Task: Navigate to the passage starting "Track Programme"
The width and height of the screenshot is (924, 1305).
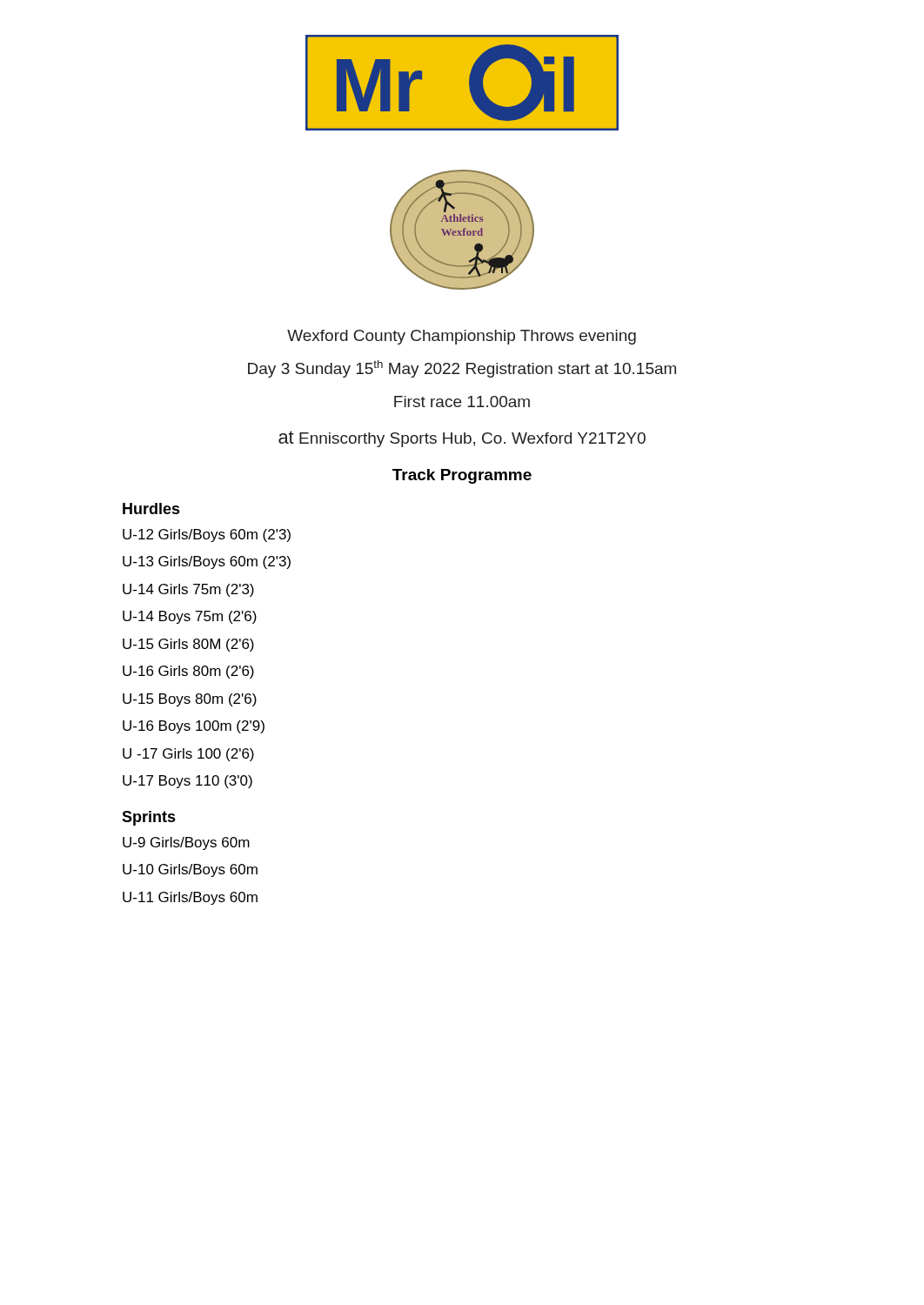Action: pyautogui.click(x=462, y=474)
